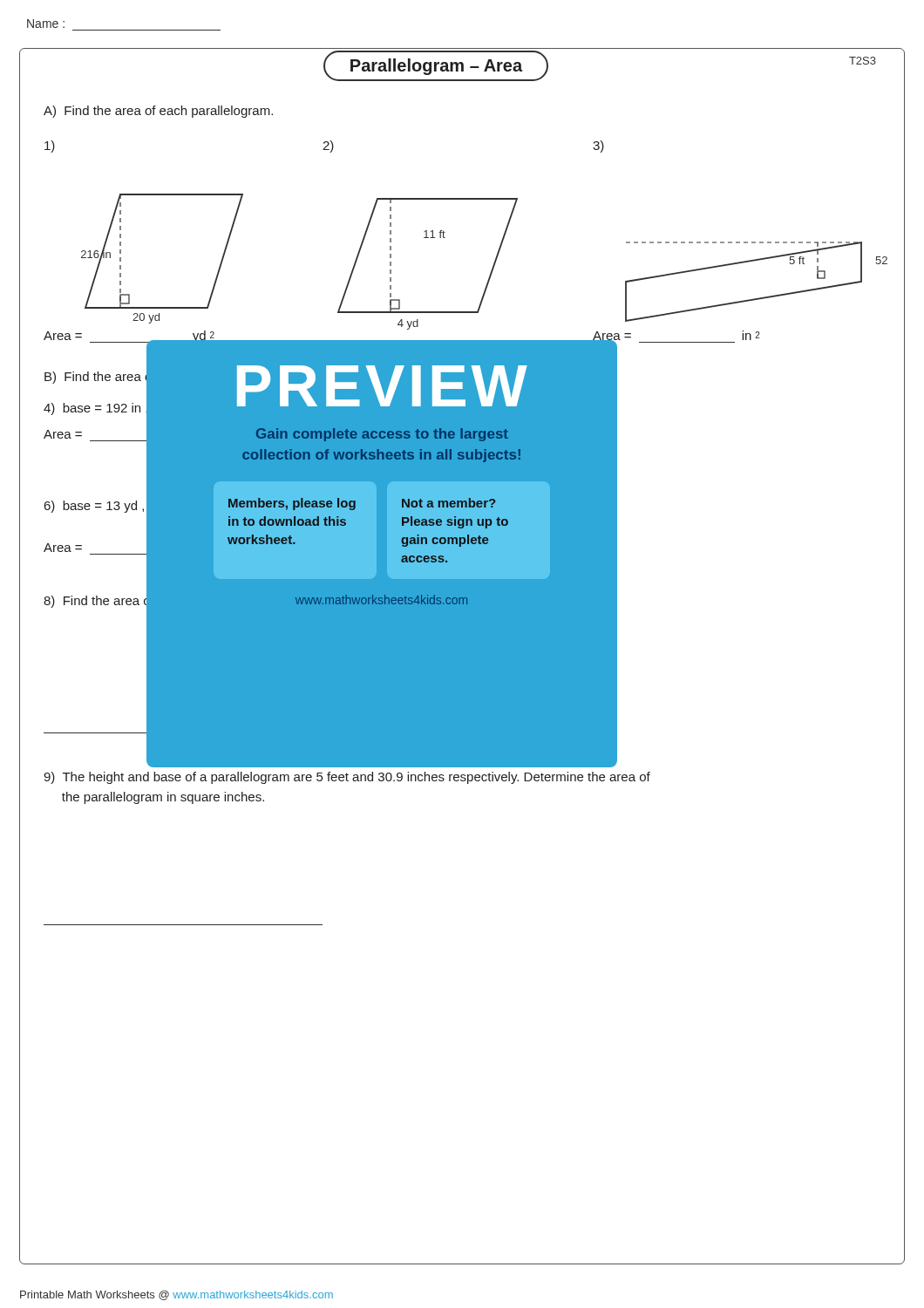The image size is (924, 1308).
Task: Select the list item with the text "6) base ="
Action: [x=171, y=505]
